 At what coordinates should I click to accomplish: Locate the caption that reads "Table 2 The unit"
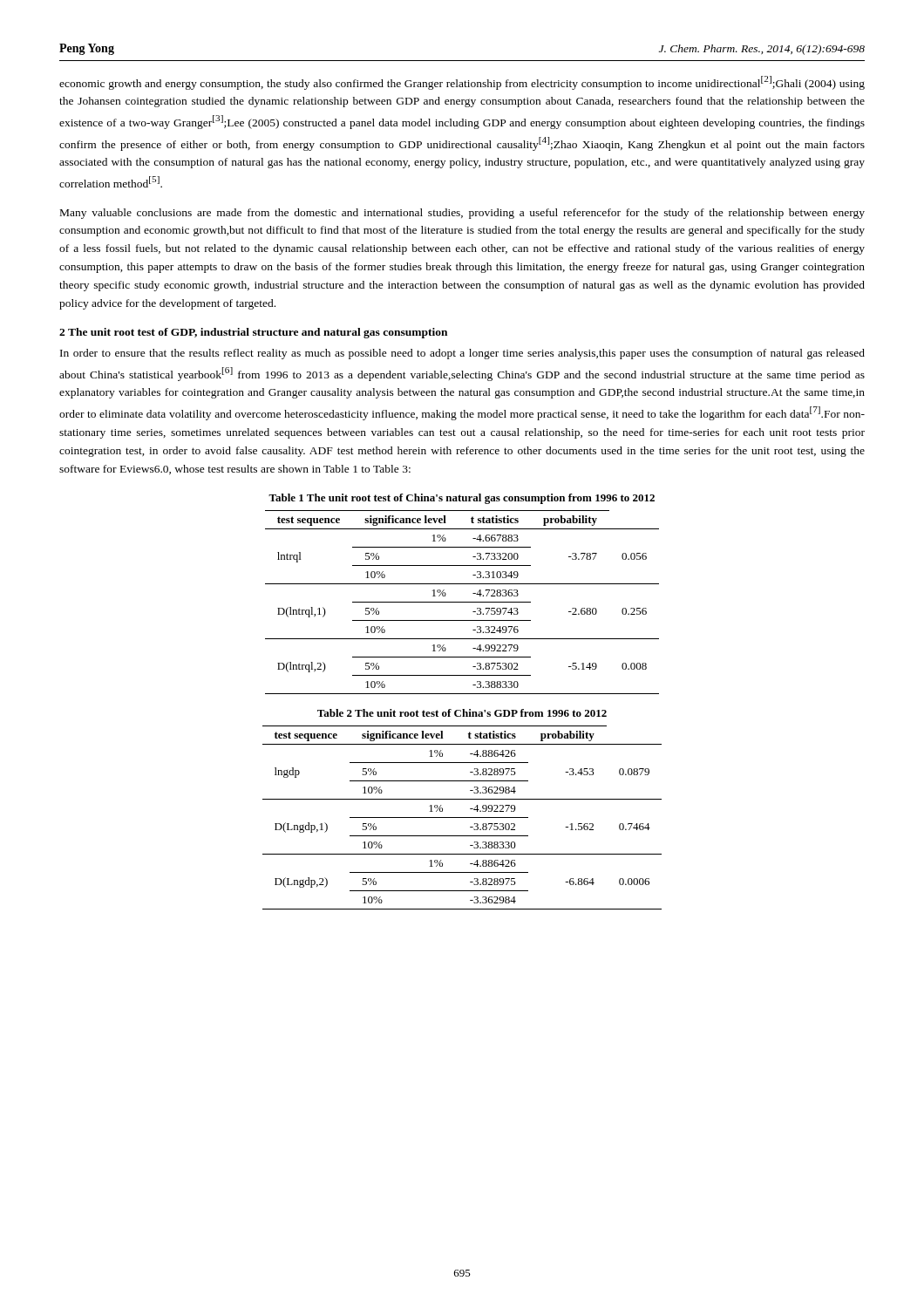click(462, 712)
